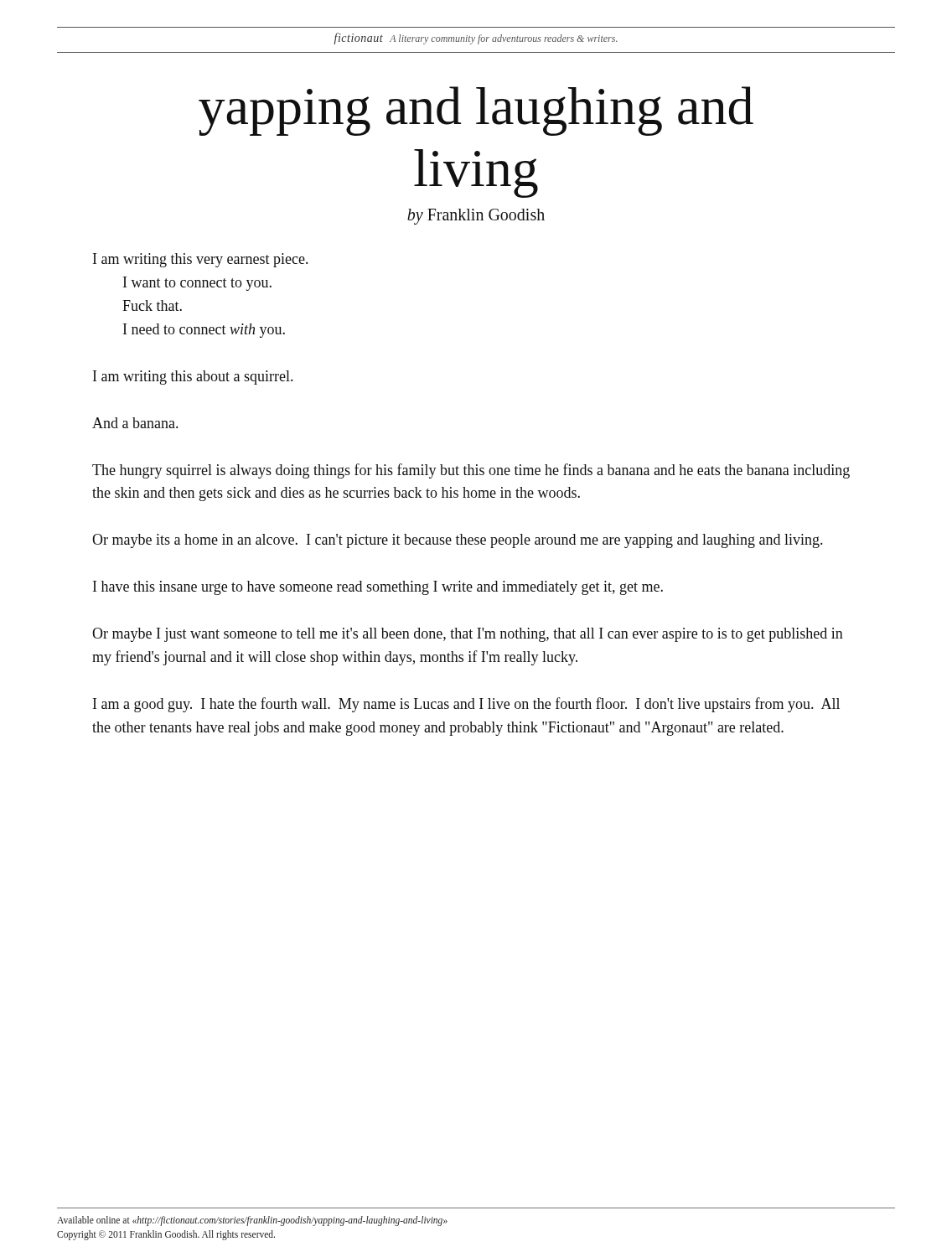Locate the element starting "Or maybe its a home in an"
This screenshot has height=1257, width=952.
[458, 540]
